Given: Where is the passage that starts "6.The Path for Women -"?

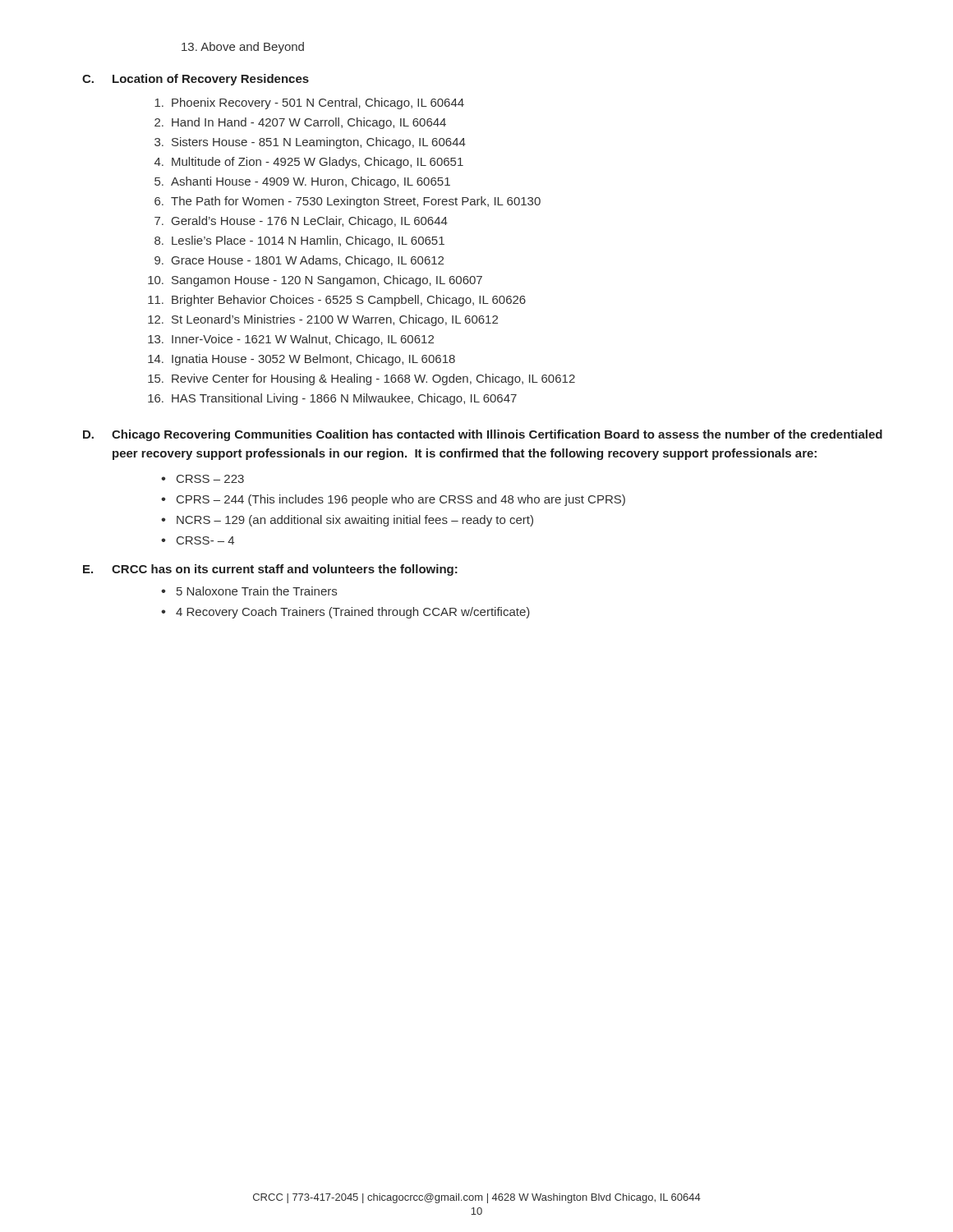Looking at the screenshot, I should (336, 201).
